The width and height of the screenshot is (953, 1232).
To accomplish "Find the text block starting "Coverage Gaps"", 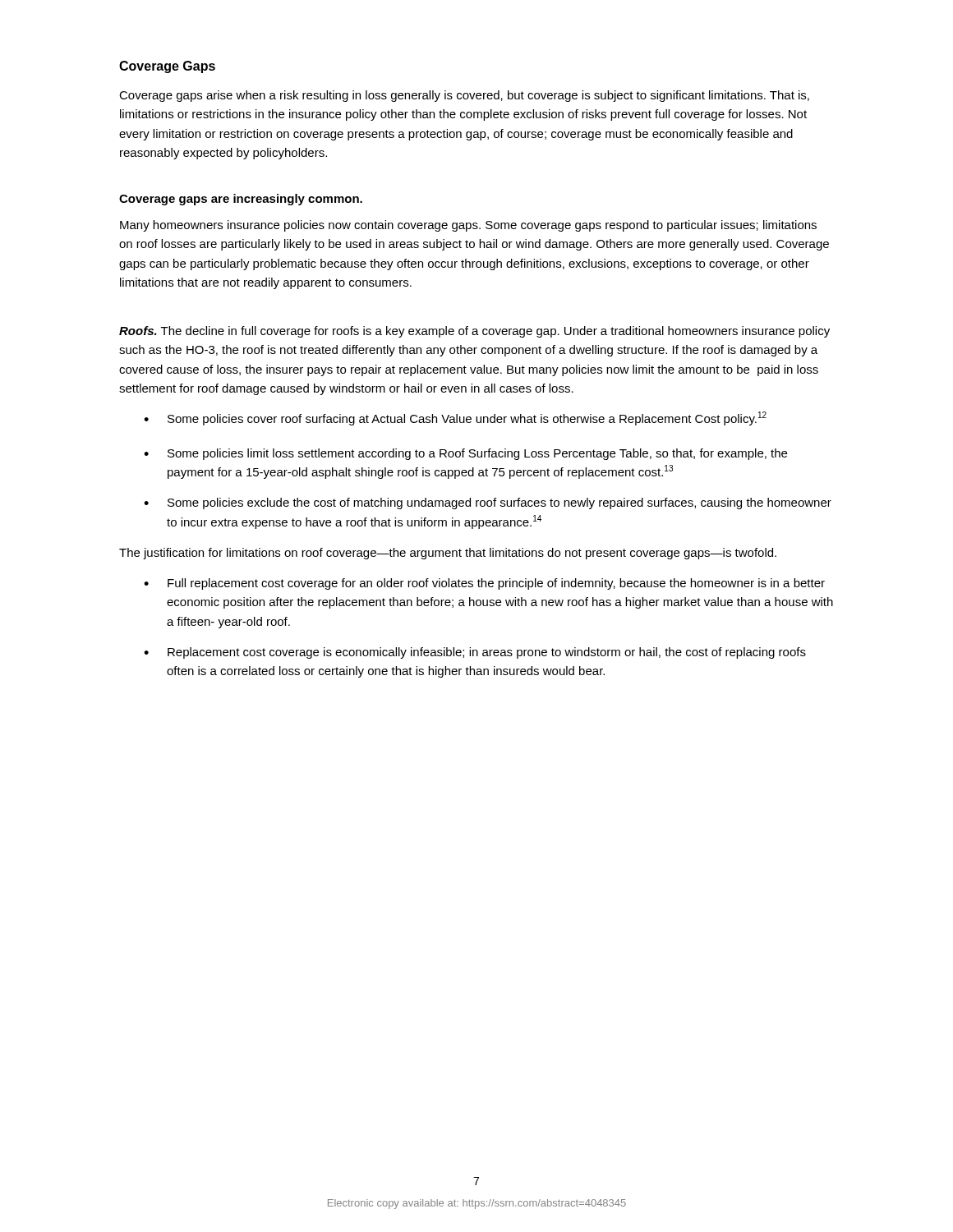I will click(x=167, y=66).
